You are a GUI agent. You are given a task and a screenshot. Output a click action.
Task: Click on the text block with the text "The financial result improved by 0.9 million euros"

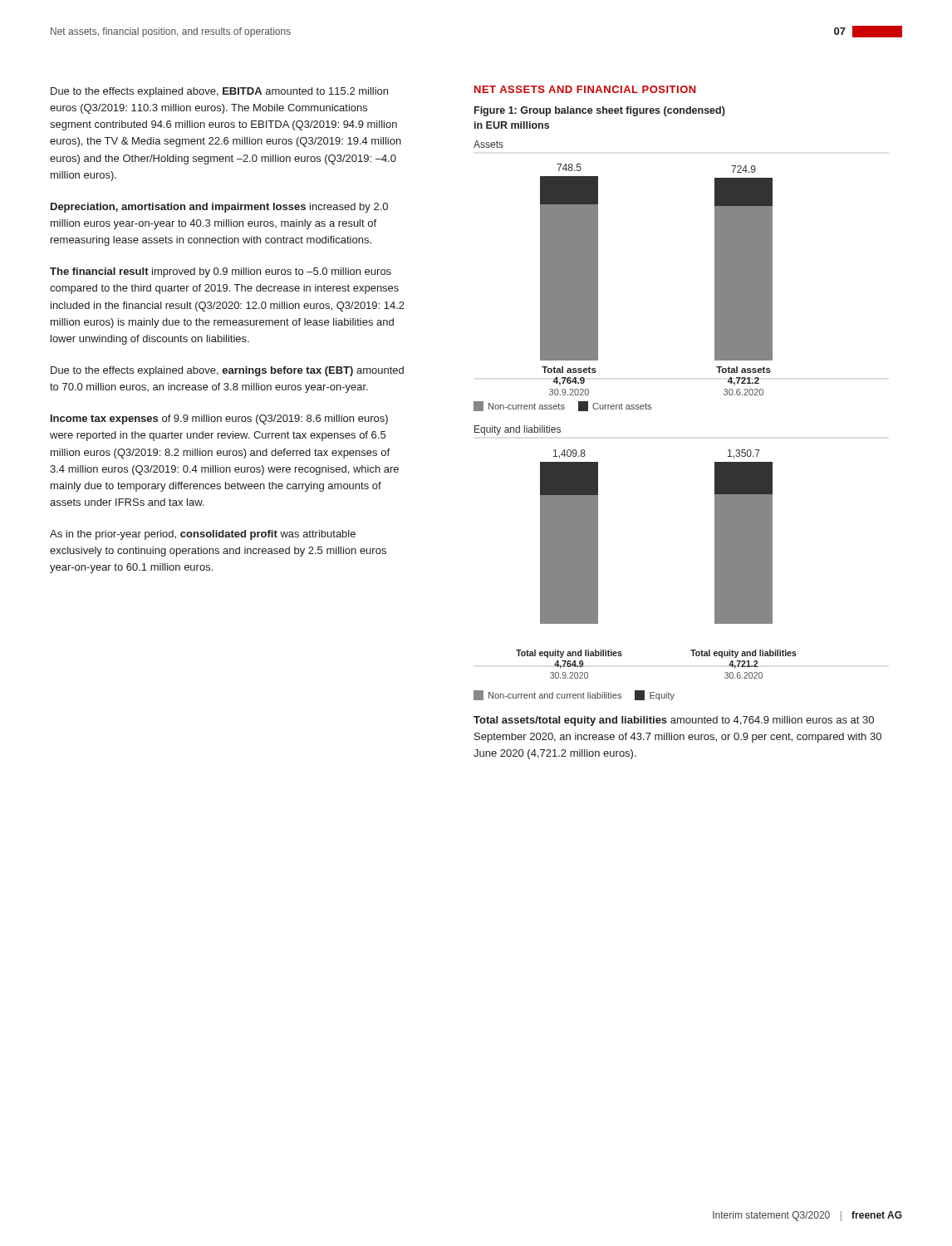tap(227, 305)
